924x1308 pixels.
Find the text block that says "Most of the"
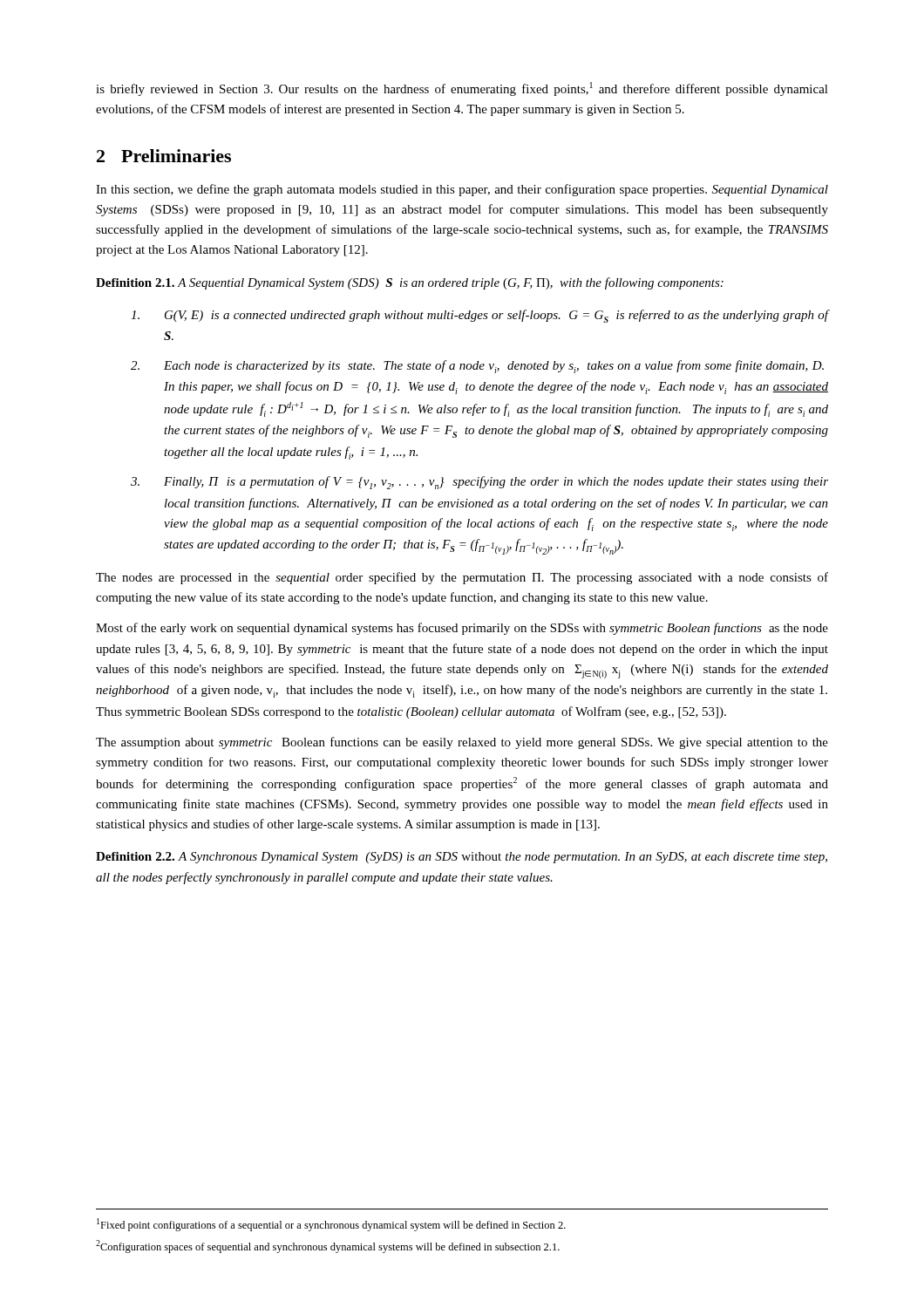point(462,670)
